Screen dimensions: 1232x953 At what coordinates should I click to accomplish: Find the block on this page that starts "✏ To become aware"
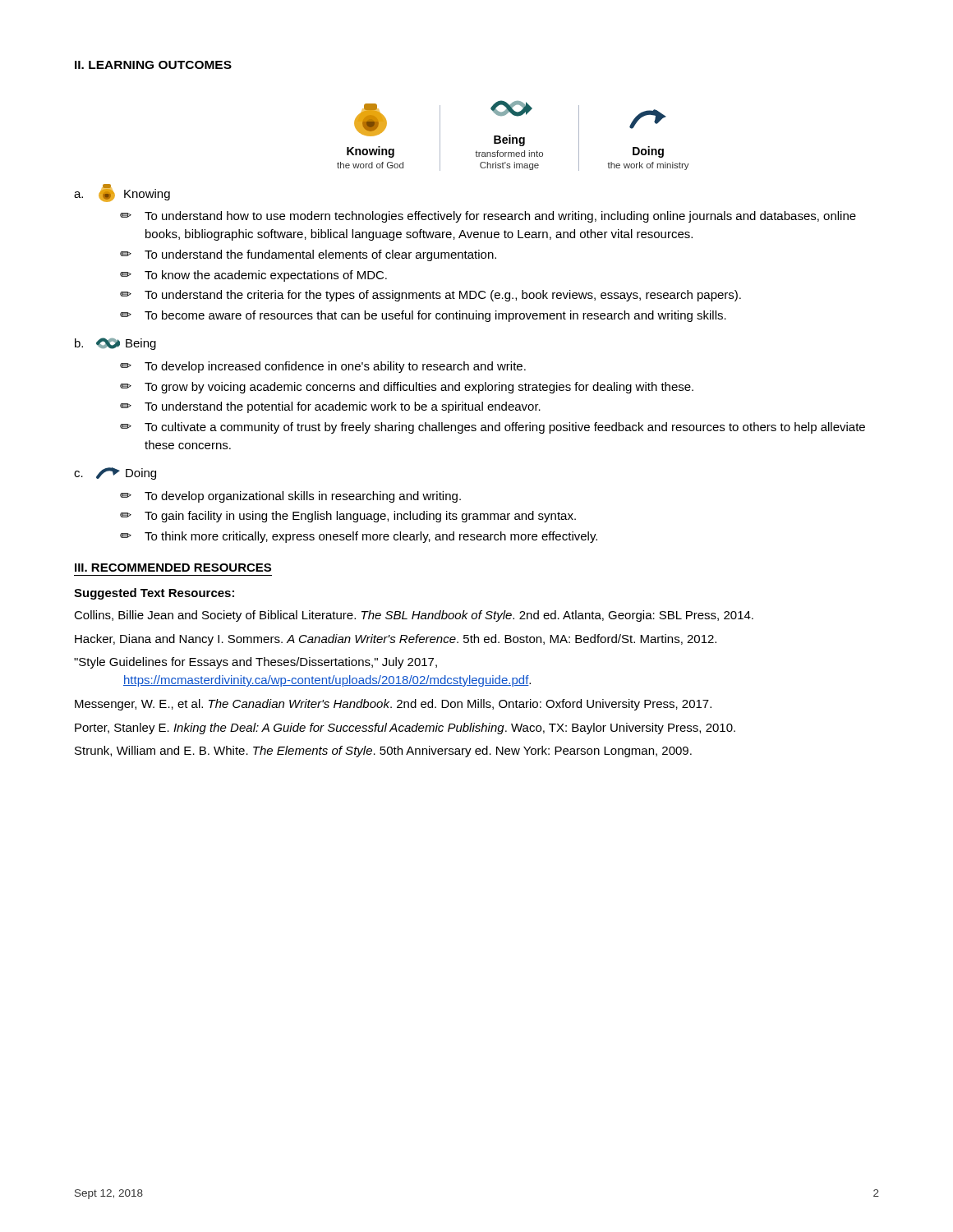coord(423,315)
